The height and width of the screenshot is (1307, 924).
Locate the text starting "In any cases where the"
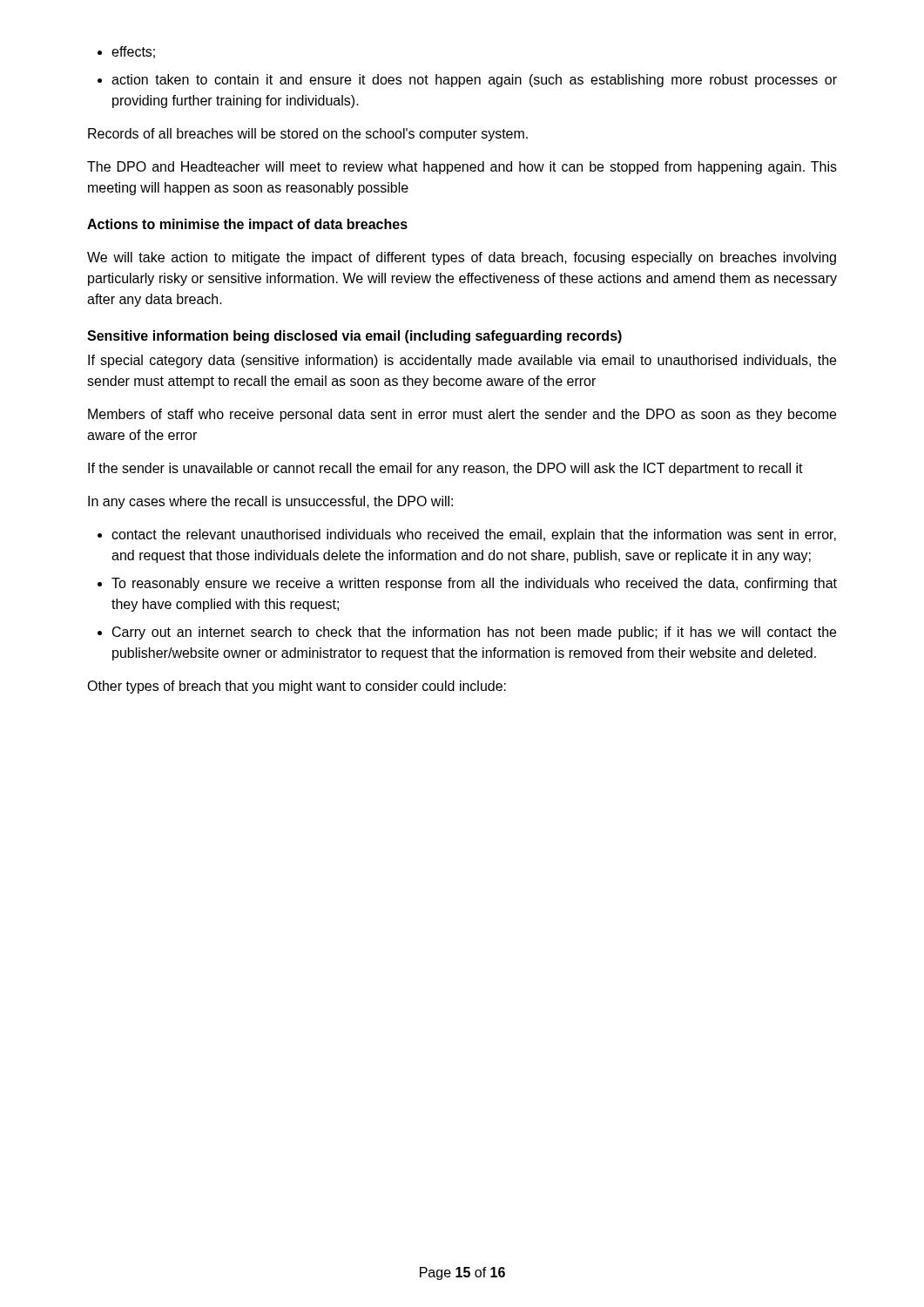tap(462, 502)
